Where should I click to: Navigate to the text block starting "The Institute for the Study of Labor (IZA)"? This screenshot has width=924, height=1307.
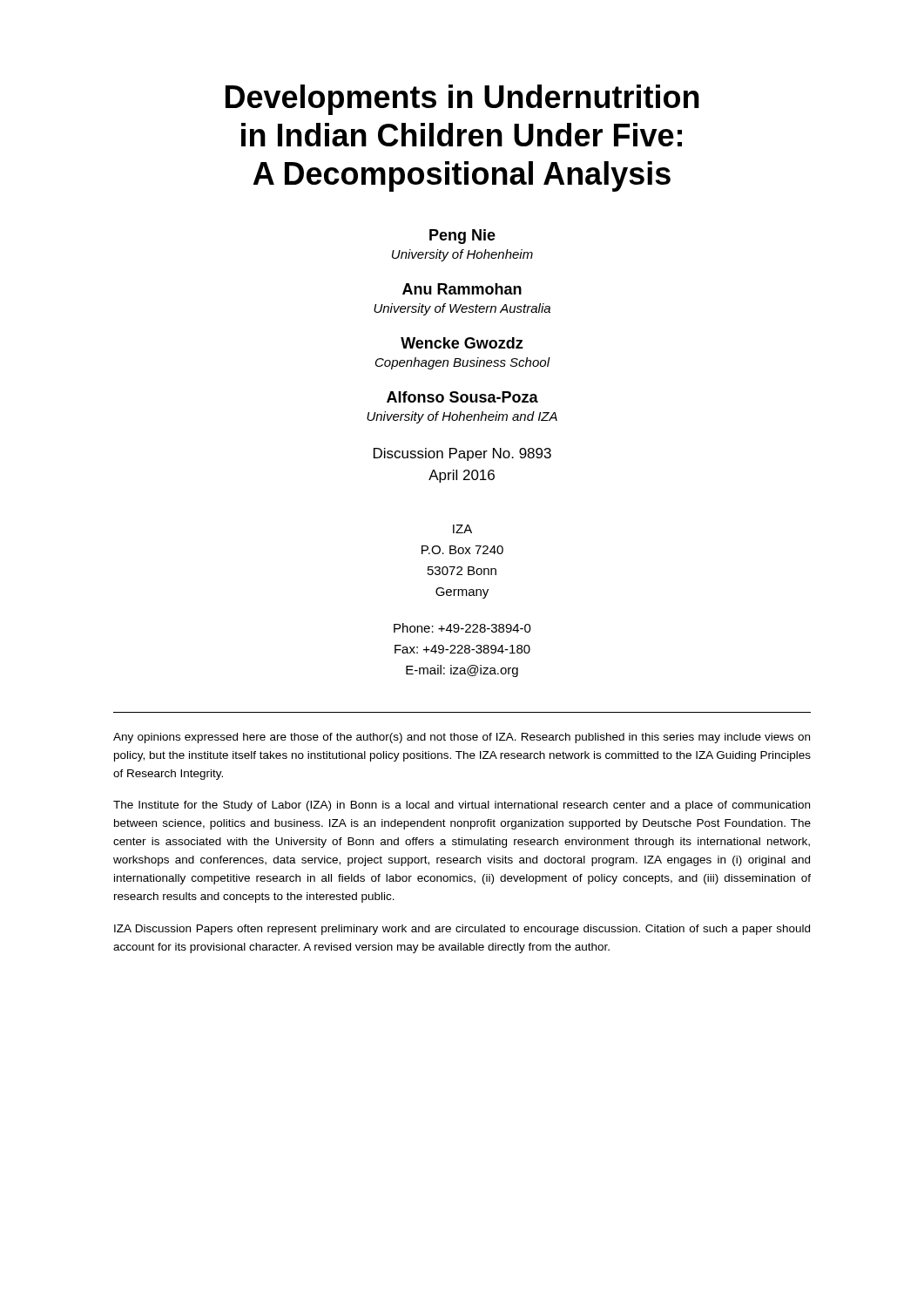point(462,851)
